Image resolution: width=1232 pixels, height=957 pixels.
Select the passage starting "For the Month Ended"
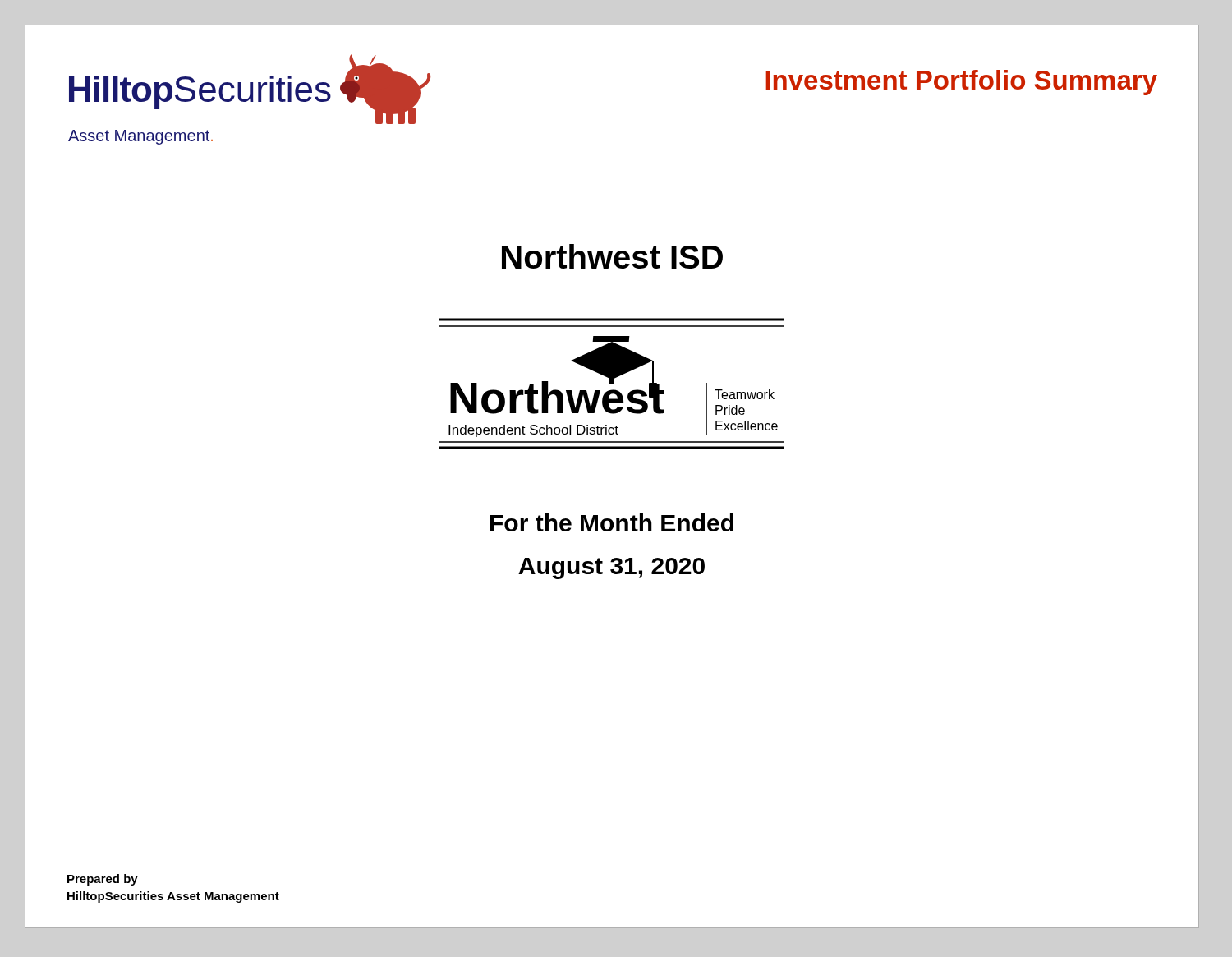(x=612, y=523)
